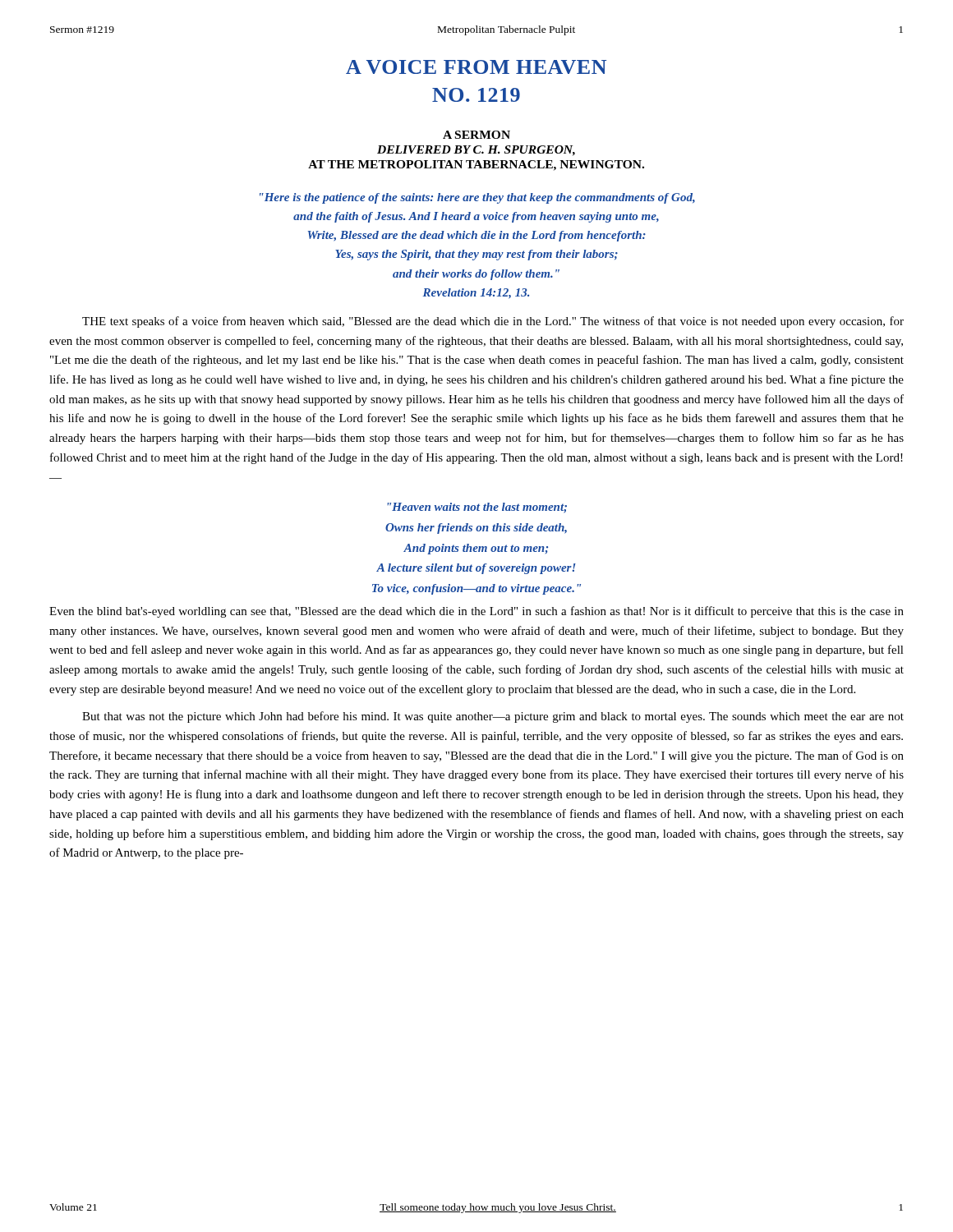The width and height of the screenshot is (953, 1232).
Task: Navigate to the text starting ""Heaven waits not the last moment; Owns her"
Action: [476, 548]
